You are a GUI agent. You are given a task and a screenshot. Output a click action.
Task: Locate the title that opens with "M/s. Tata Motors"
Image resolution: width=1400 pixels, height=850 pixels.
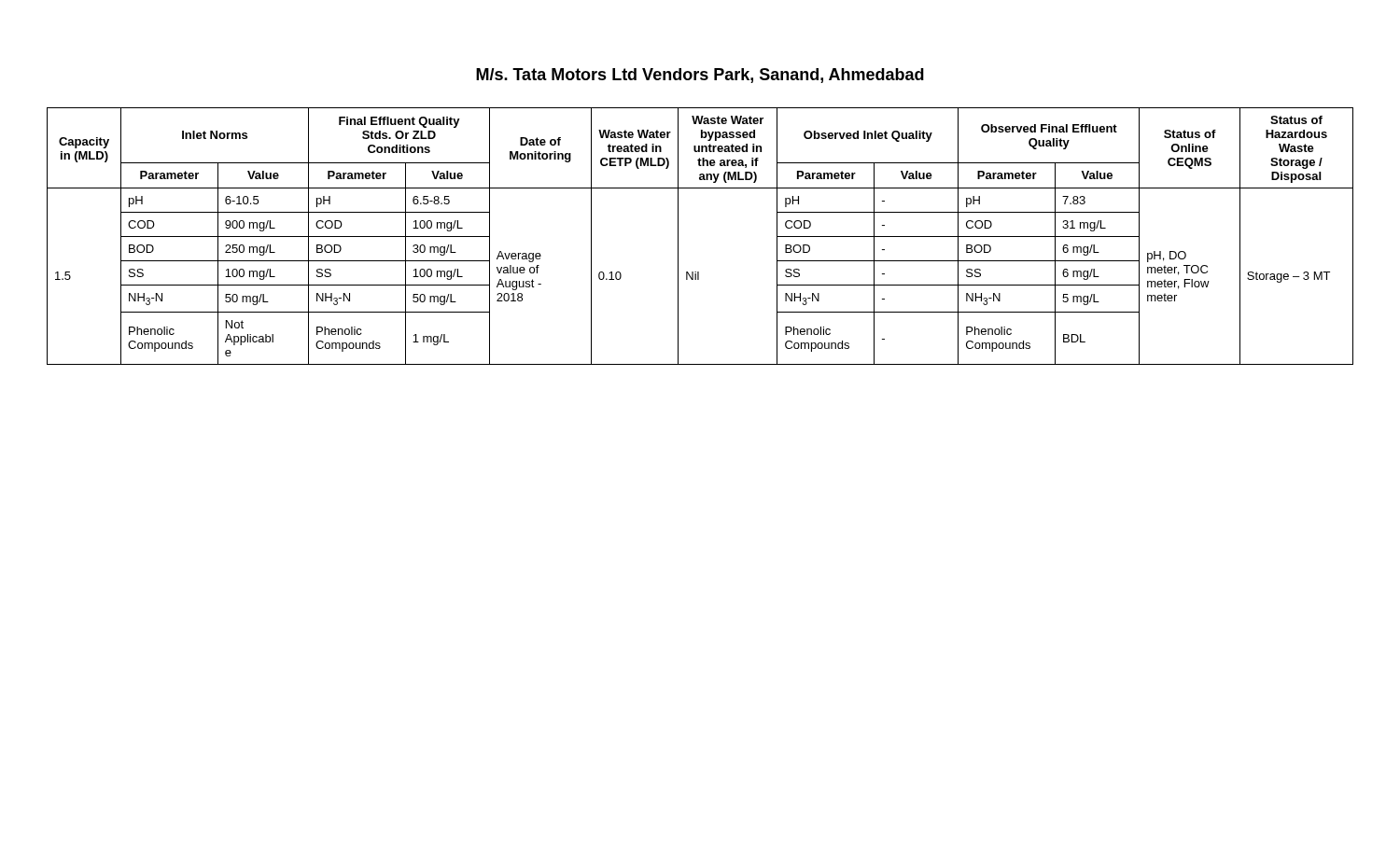click(700, 75)
